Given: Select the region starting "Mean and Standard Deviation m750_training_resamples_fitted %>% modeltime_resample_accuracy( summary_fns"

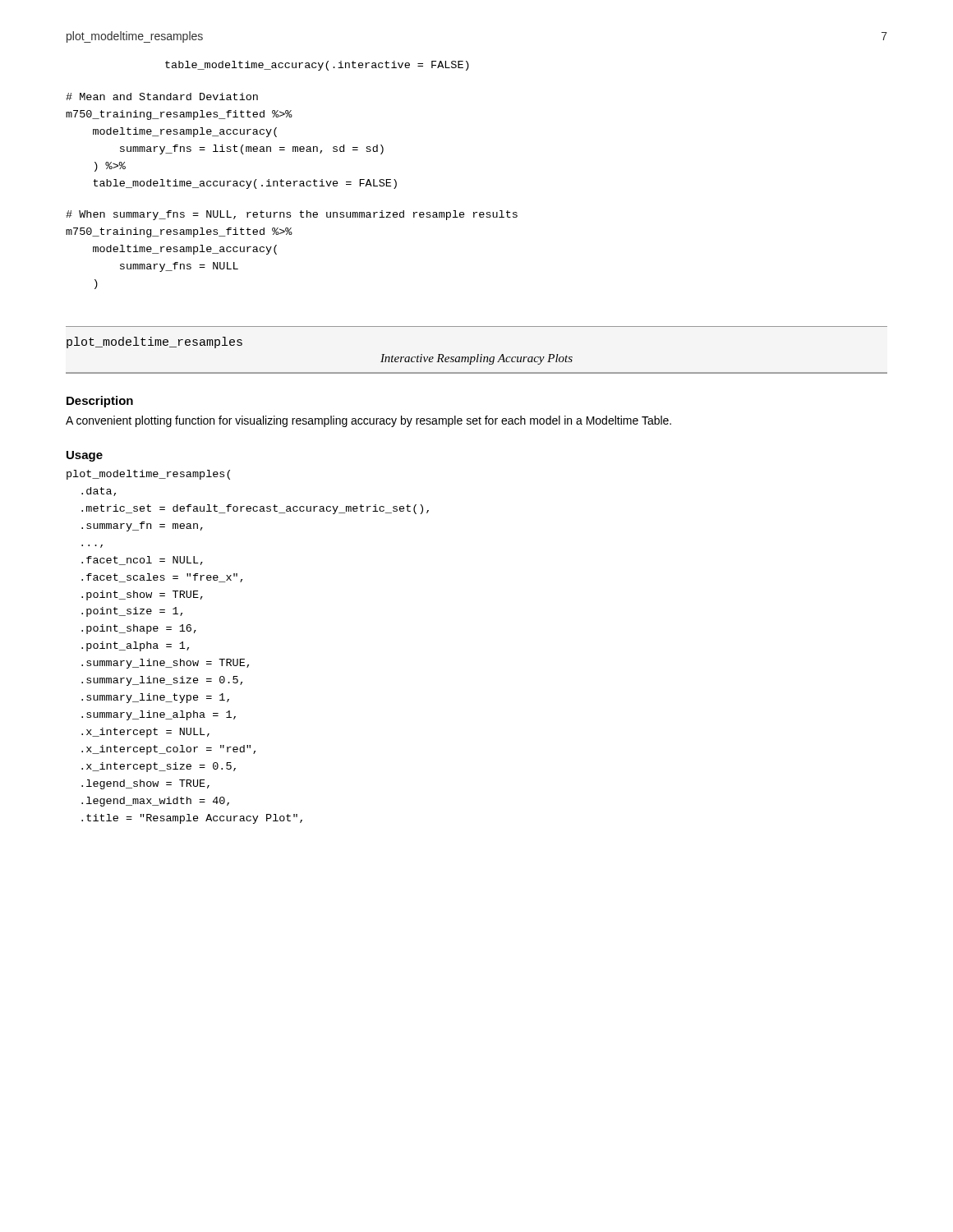Looking at the screenshot, I should [232, 140].
